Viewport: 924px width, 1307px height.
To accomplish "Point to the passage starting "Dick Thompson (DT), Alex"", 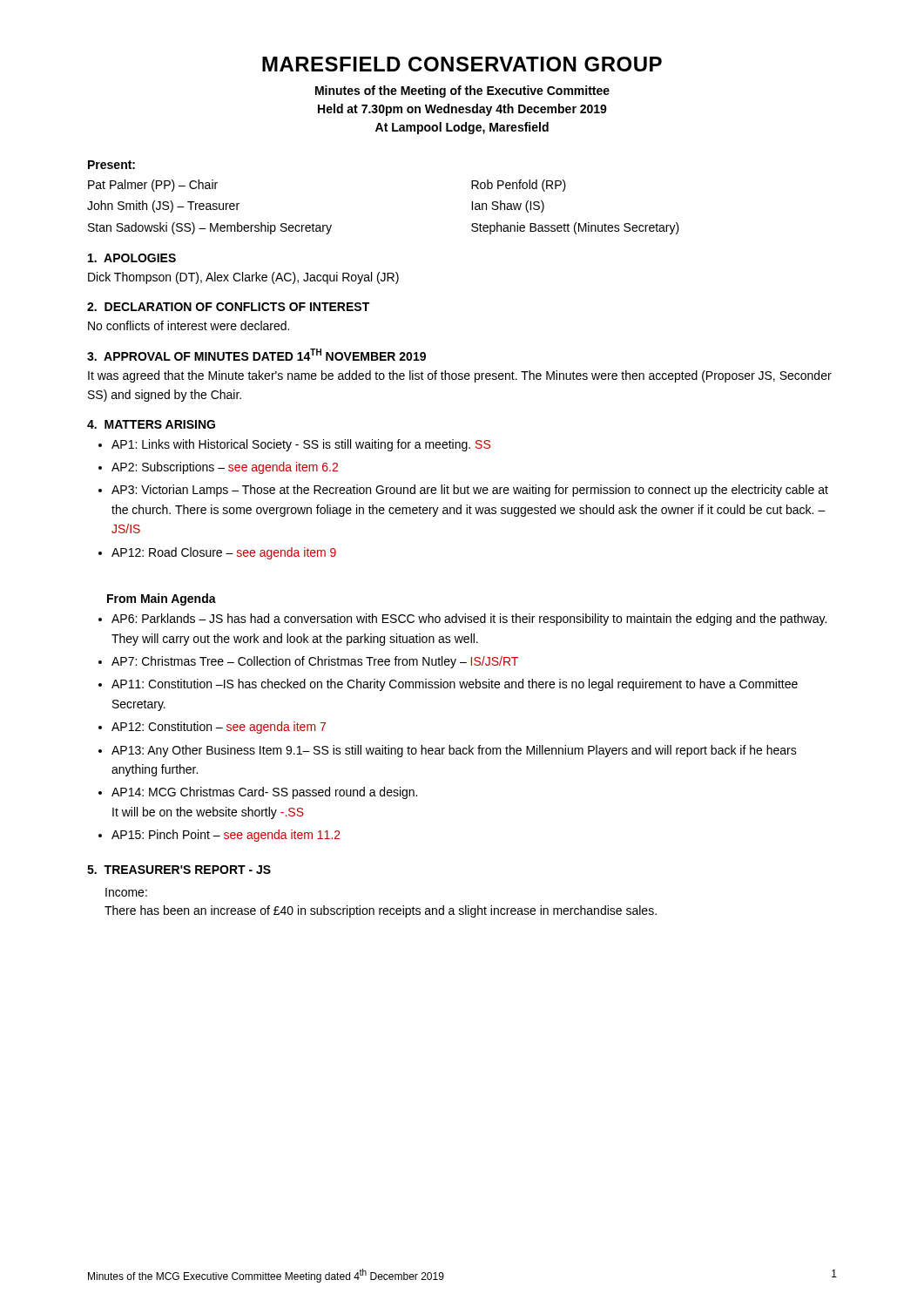I will 243,277.
